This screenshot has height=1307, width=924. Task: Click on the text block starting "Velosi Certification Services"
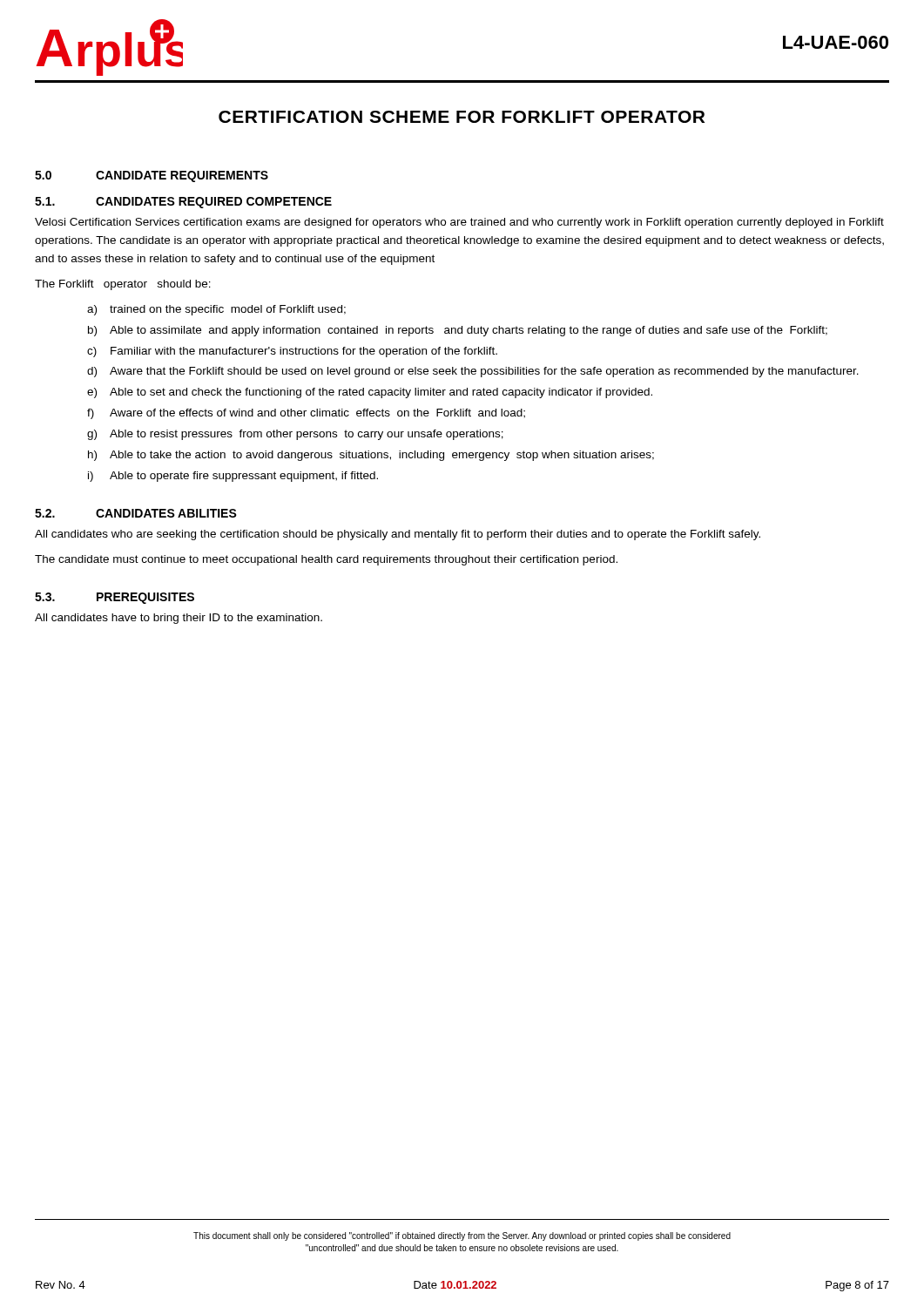[460, 240]
